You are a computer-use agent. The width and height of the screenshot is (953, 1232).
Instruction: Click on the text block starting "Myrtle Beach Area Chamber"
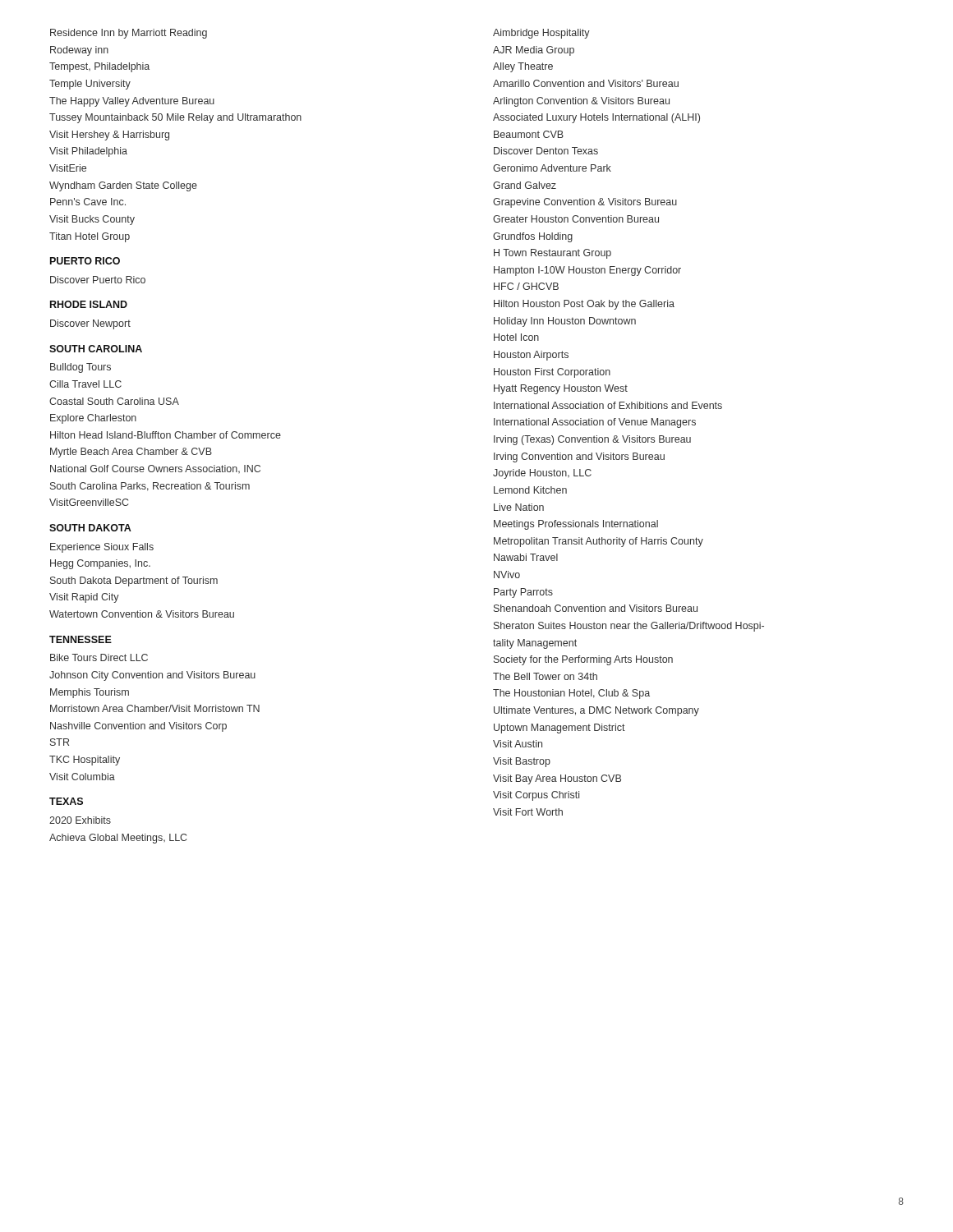click(x=131, y=452)
